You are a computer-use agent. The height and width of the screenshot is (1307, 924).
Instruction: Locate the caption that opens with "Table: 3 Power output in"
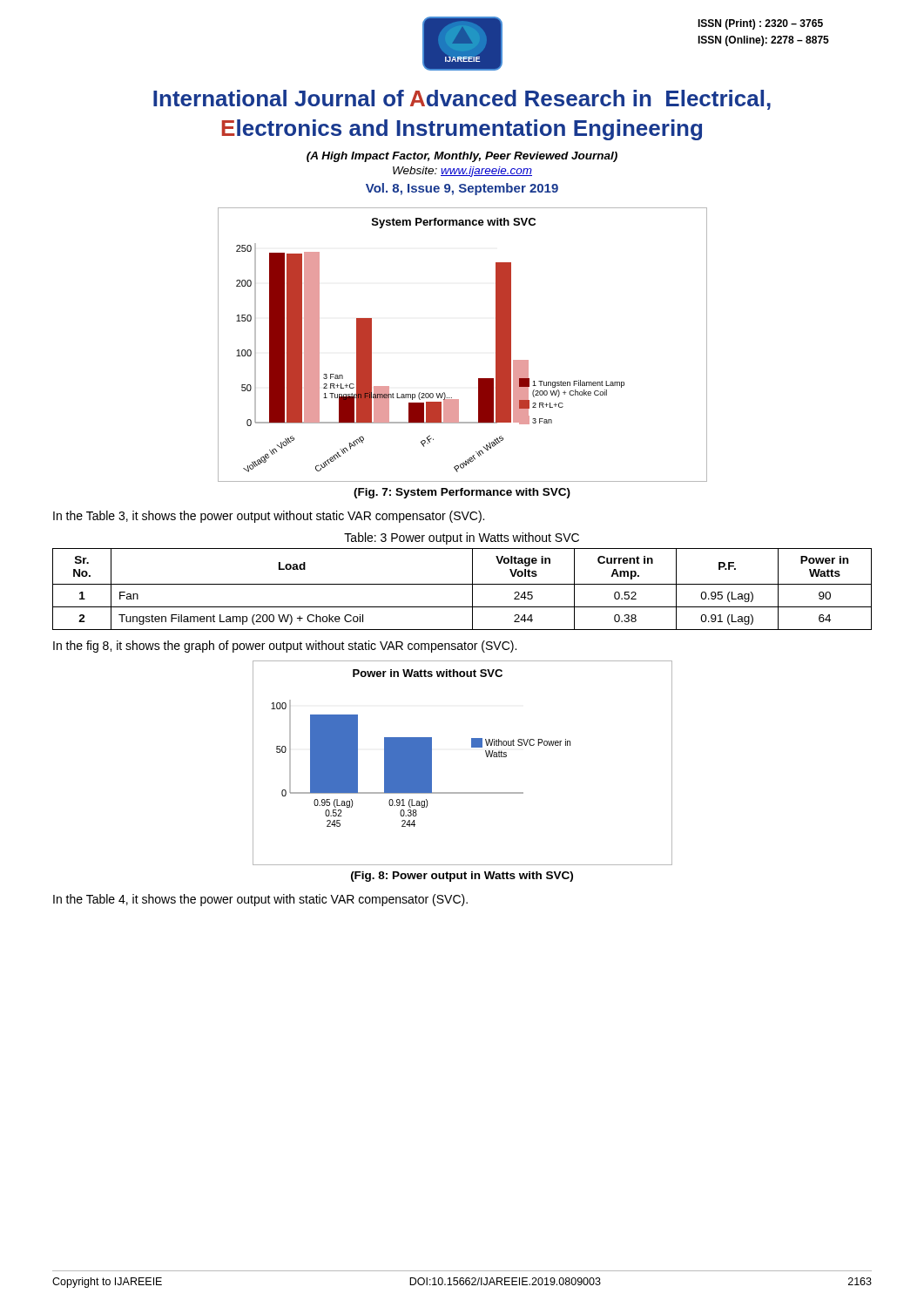coord(462,537)
